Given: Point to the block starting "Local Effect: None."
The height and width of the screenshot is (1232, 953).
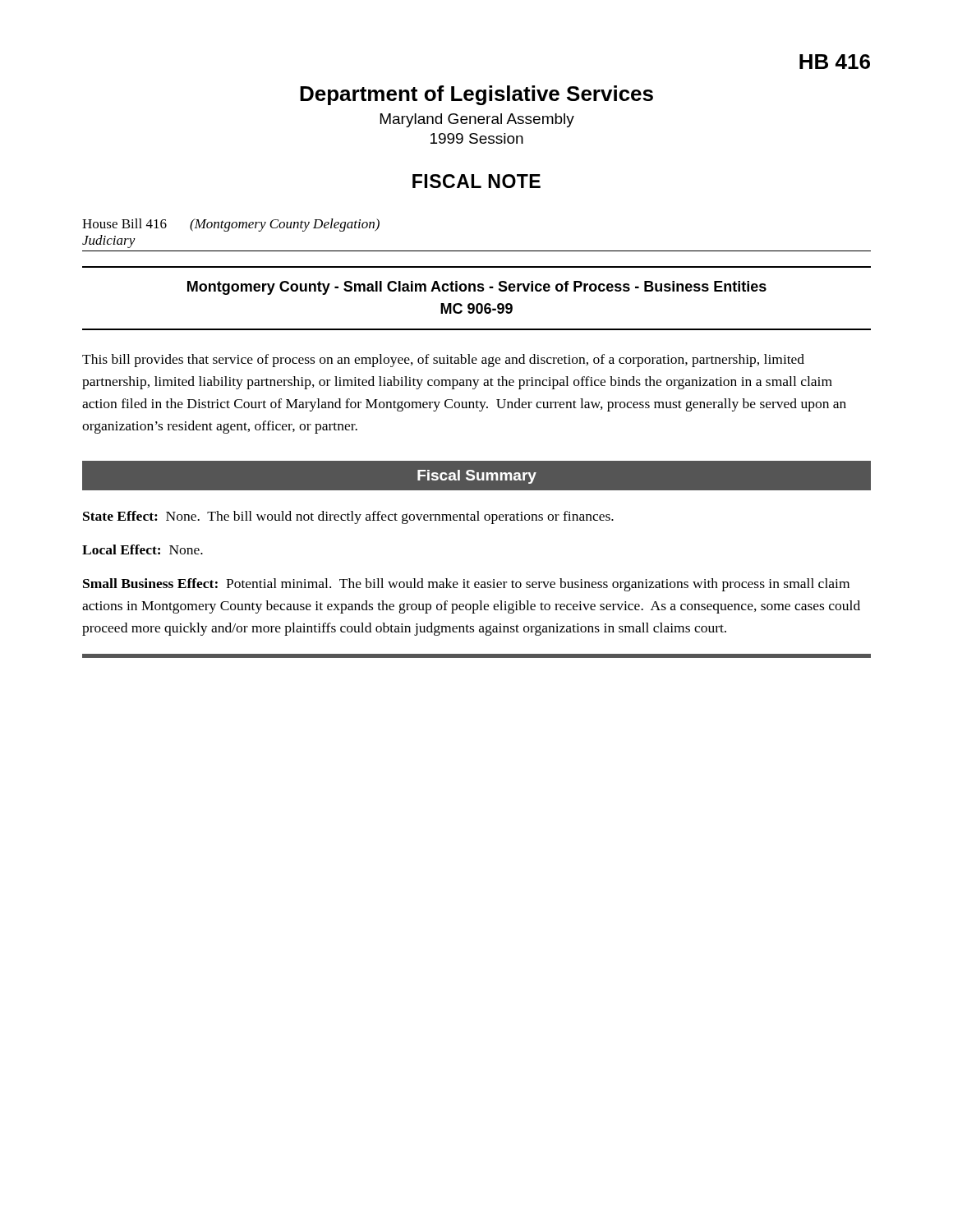Looking at the screenshot, I should click(143, 549).
